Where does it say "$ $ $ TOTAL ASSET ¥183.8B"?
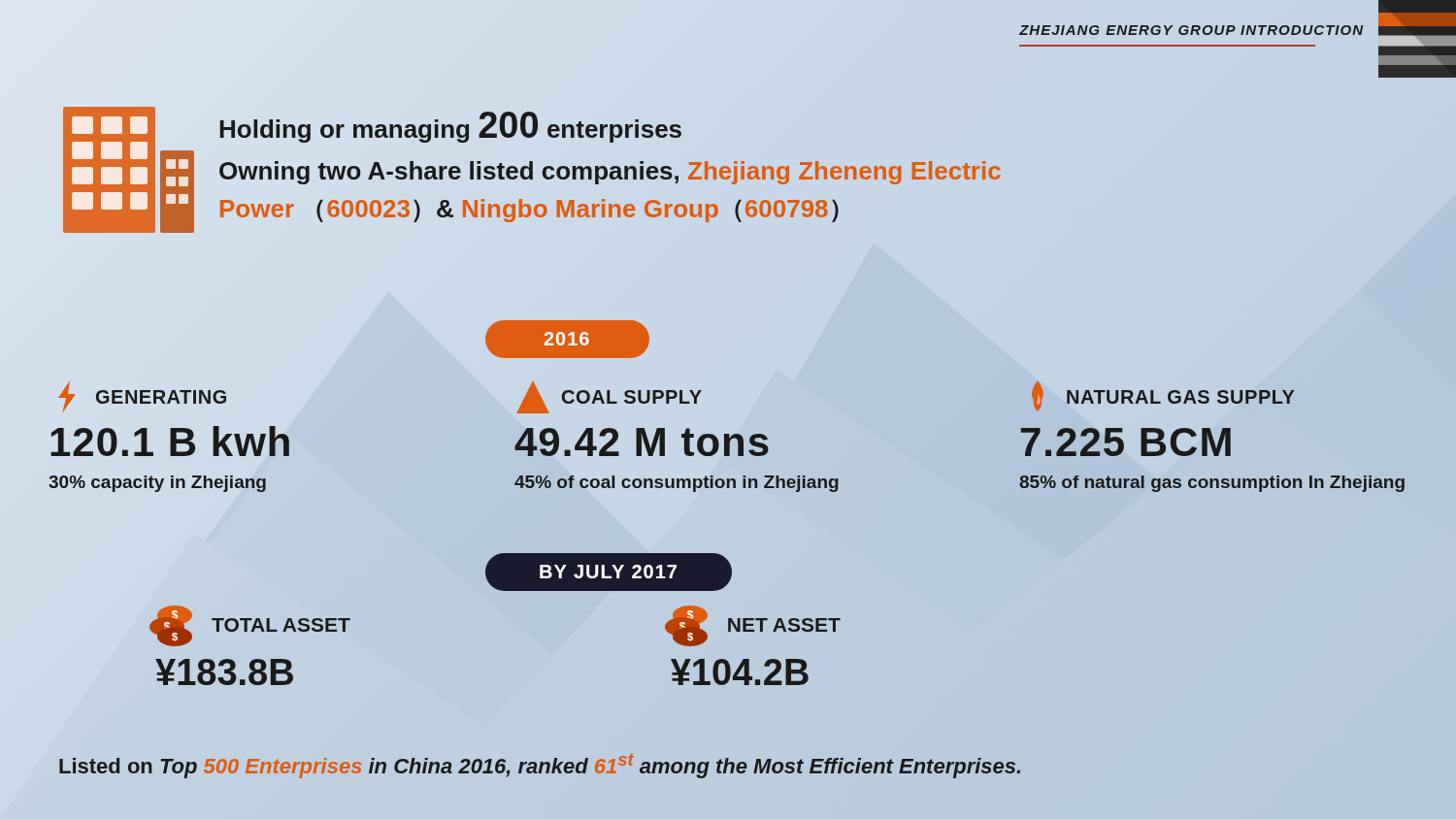Image resolution: width=1456 pixels, height=819 pixels. [248, 648]
